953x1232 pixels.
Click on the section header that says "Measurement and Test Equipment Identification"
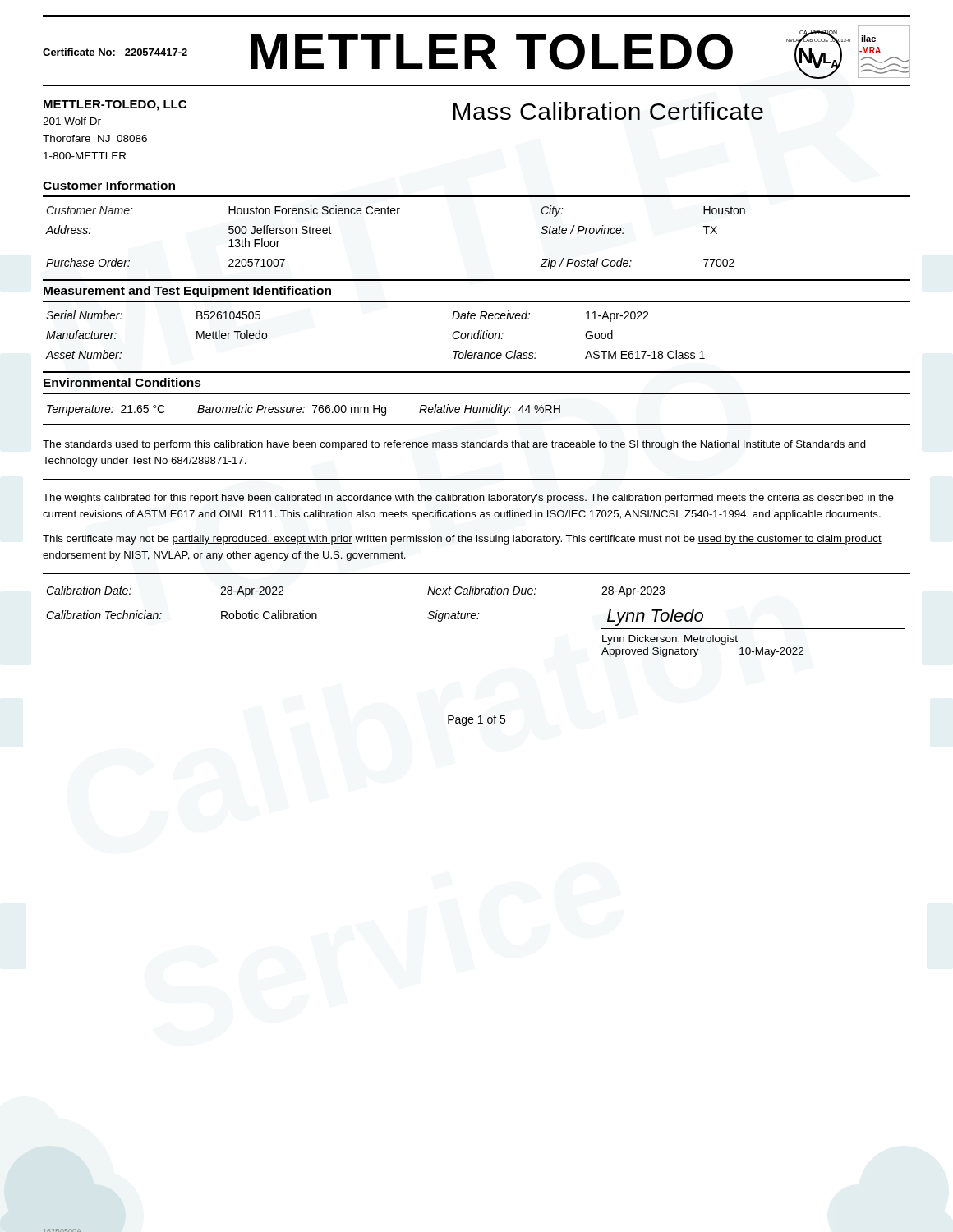coord(187,290)
